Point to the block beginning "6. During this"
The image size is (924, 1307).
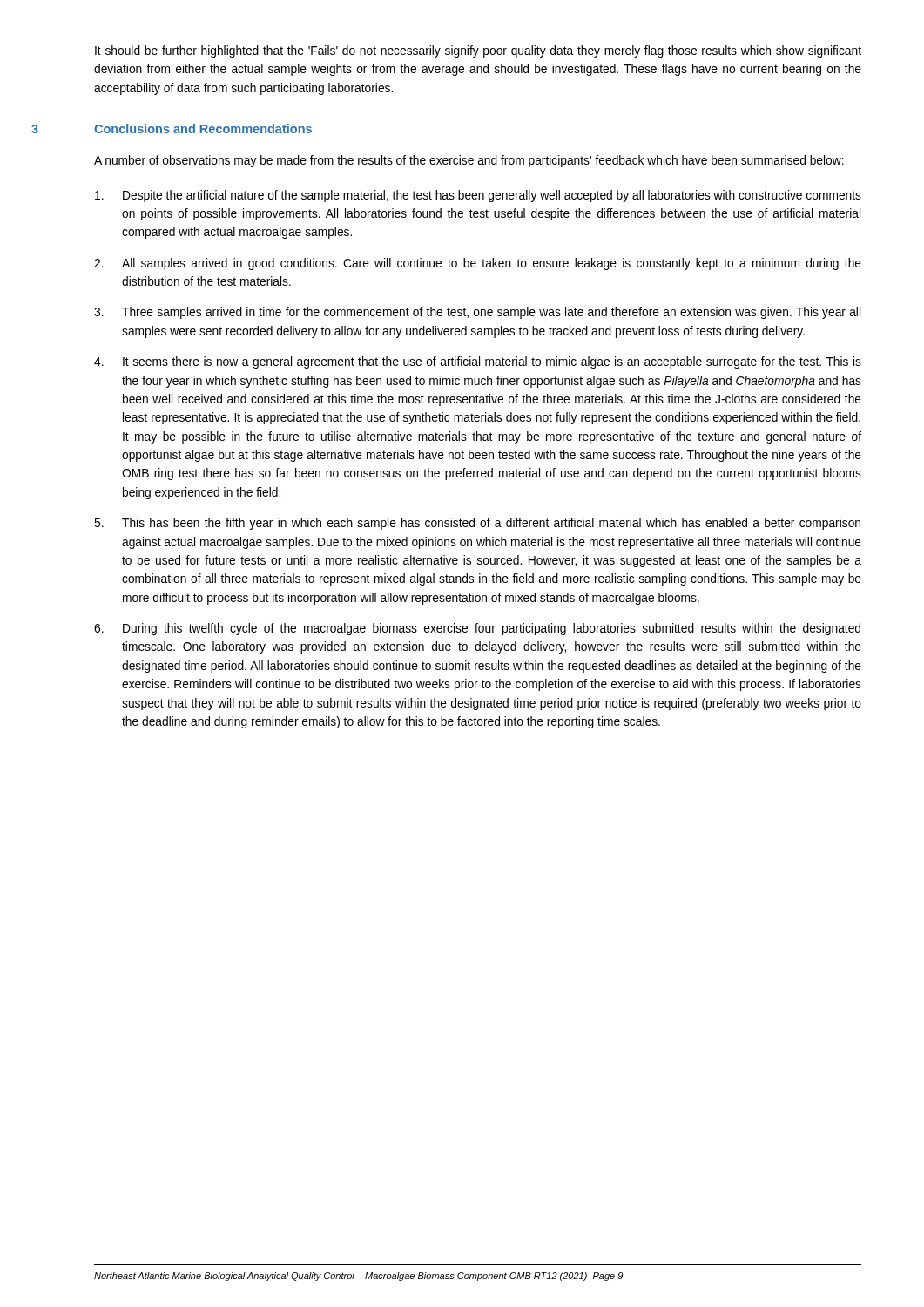tap(478, 675)
